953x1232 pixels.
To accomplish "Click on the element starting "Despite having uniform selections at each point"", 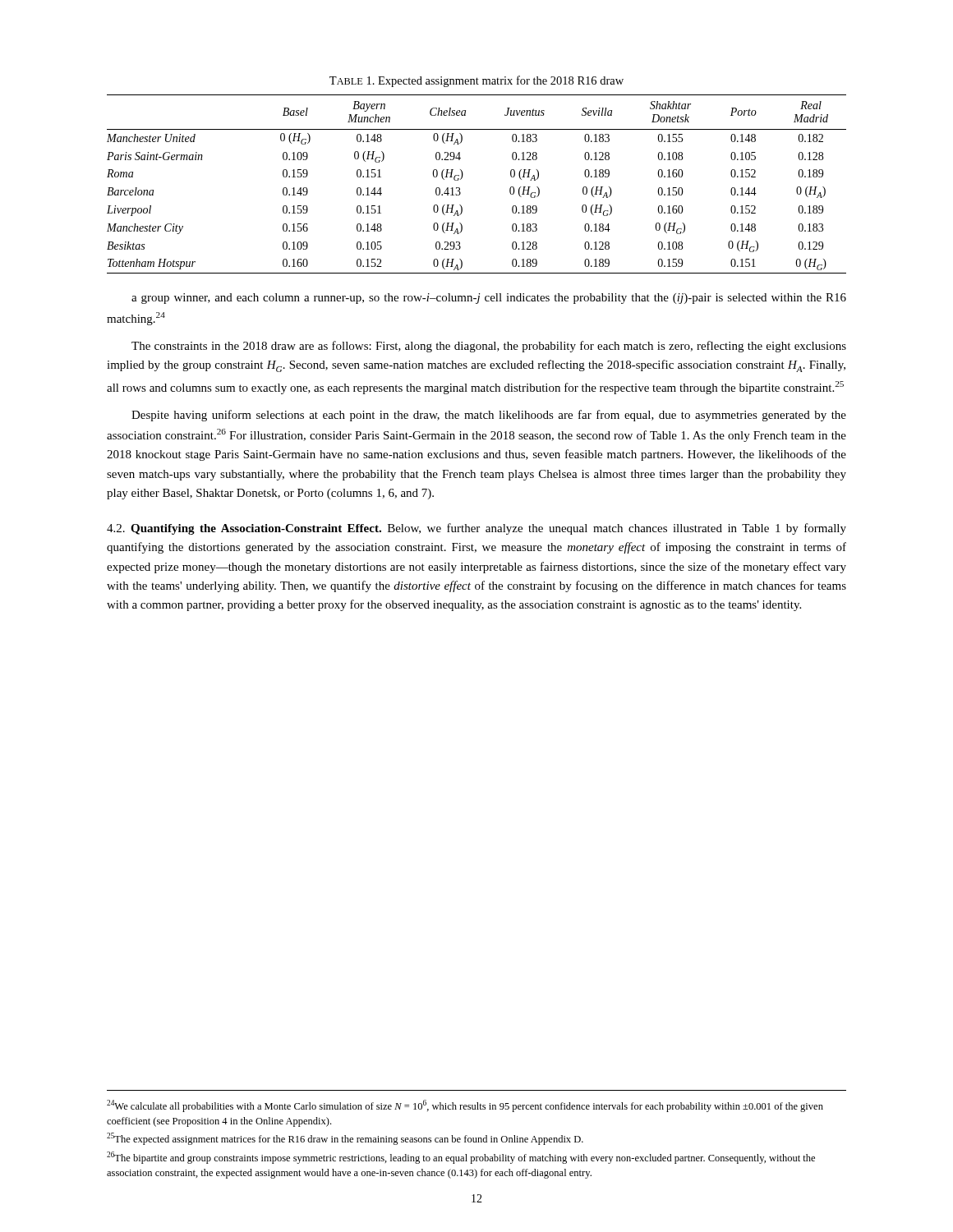I will pyautogui.click(x=476, y=454).
